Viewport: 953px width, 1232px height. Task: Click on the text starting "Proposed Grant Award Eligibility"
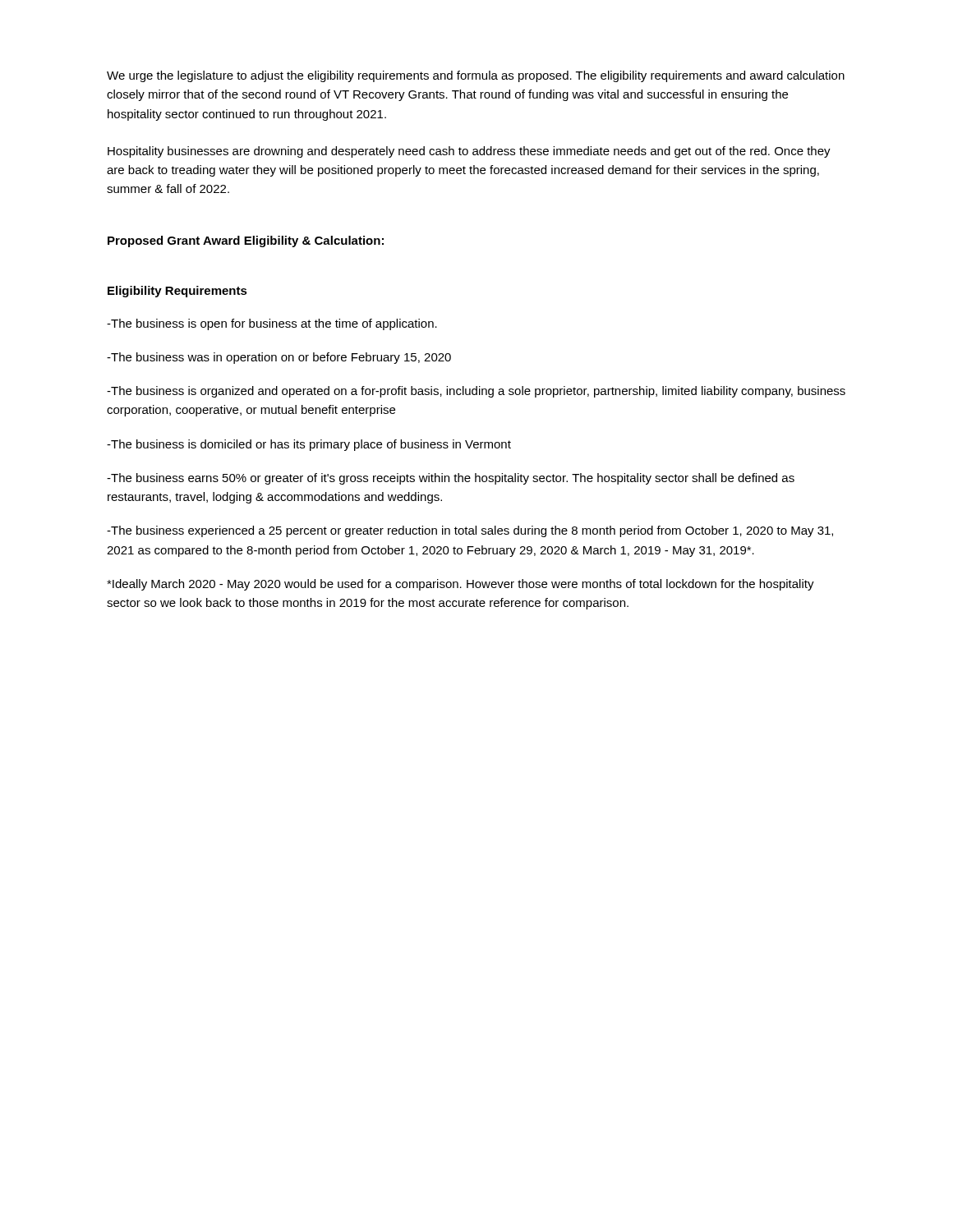[x=246, y=240]
